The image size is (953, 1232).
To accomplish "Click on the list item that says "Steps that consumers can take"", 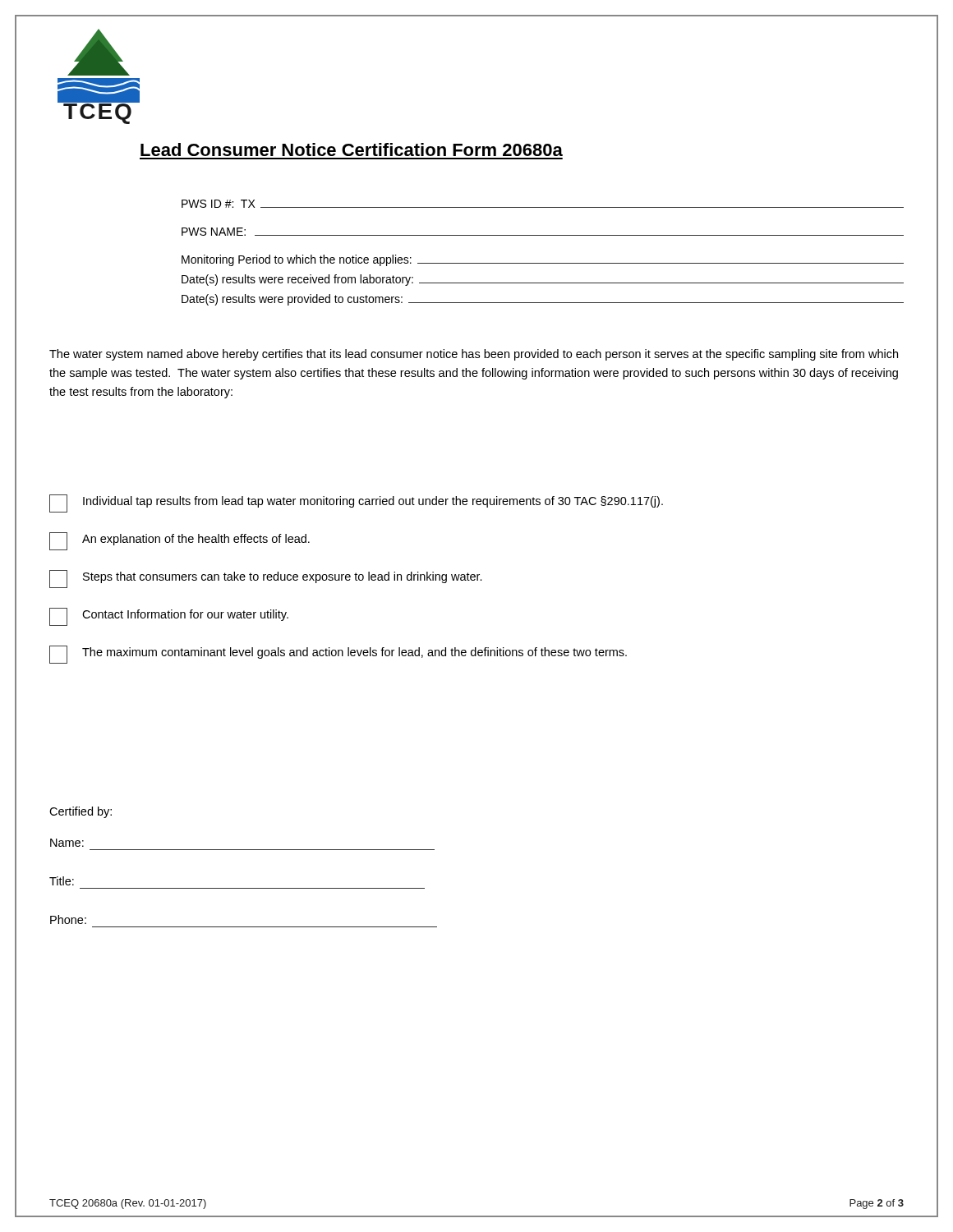I will (266, 578).
